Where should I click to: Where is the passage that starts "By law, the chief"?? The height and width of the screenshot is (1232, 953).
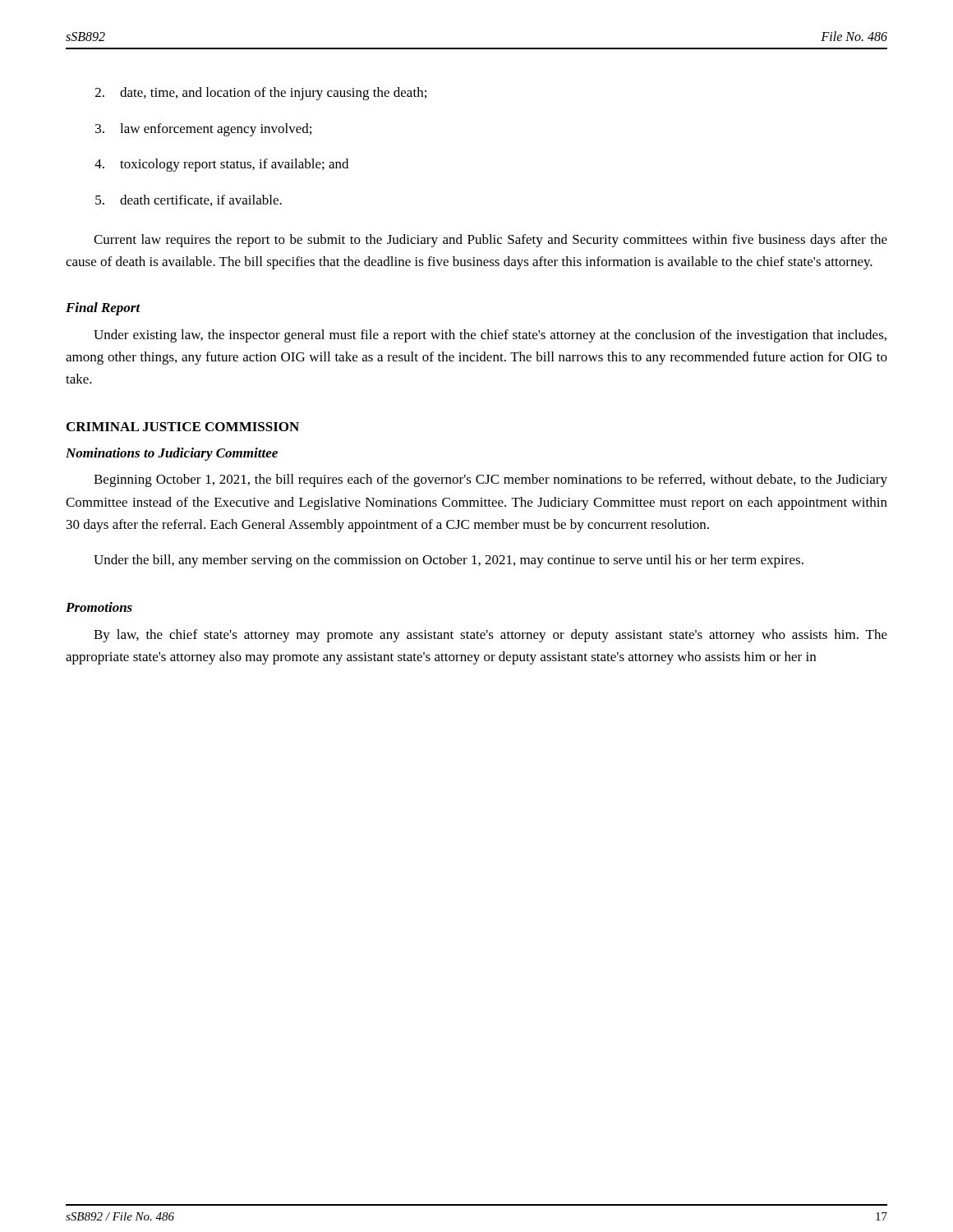[476, 645]
